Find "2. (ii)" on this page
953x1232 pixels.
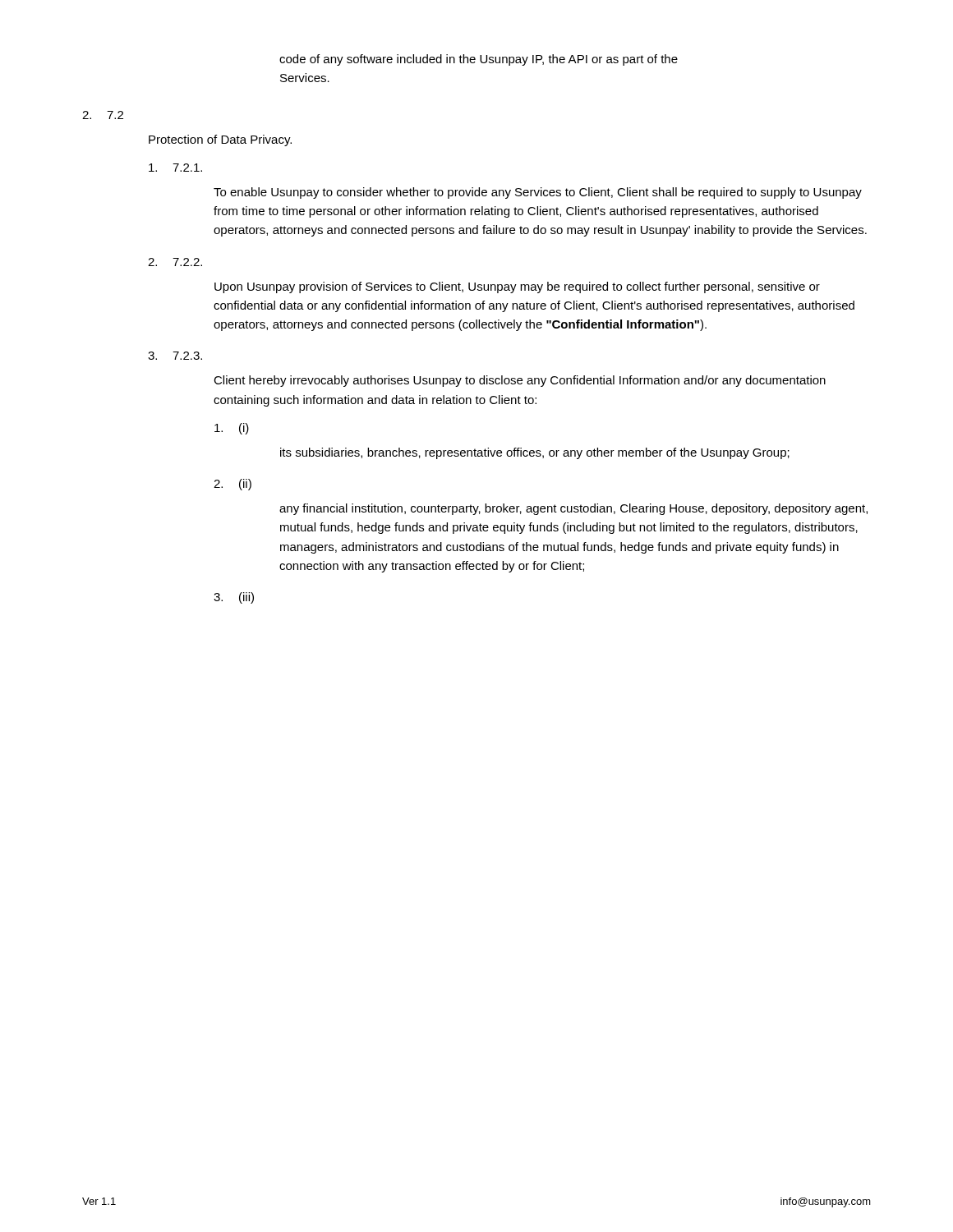tap(233, 483)
